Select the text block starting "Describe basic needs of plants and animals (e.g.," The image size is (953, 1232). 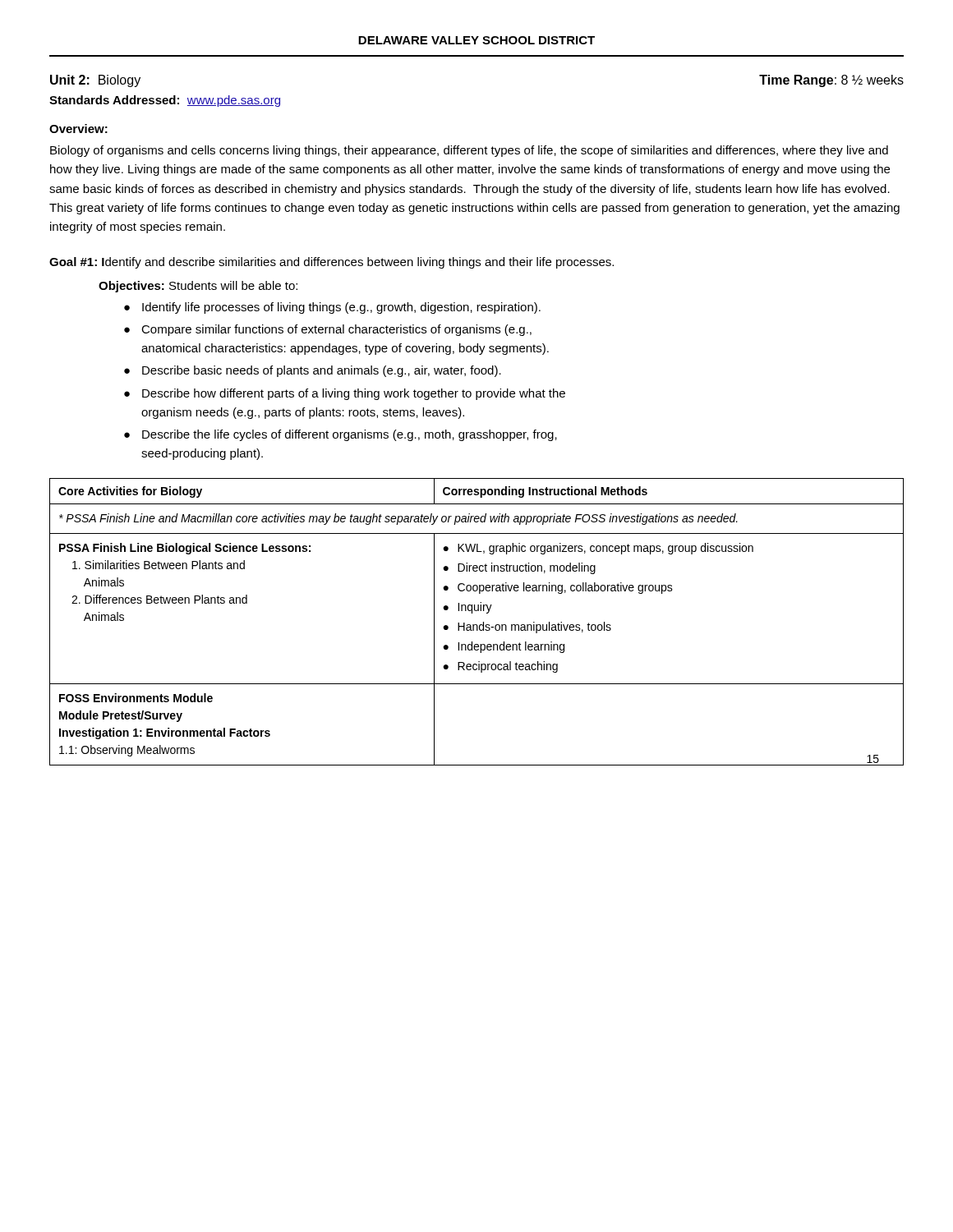pos(321,370)
